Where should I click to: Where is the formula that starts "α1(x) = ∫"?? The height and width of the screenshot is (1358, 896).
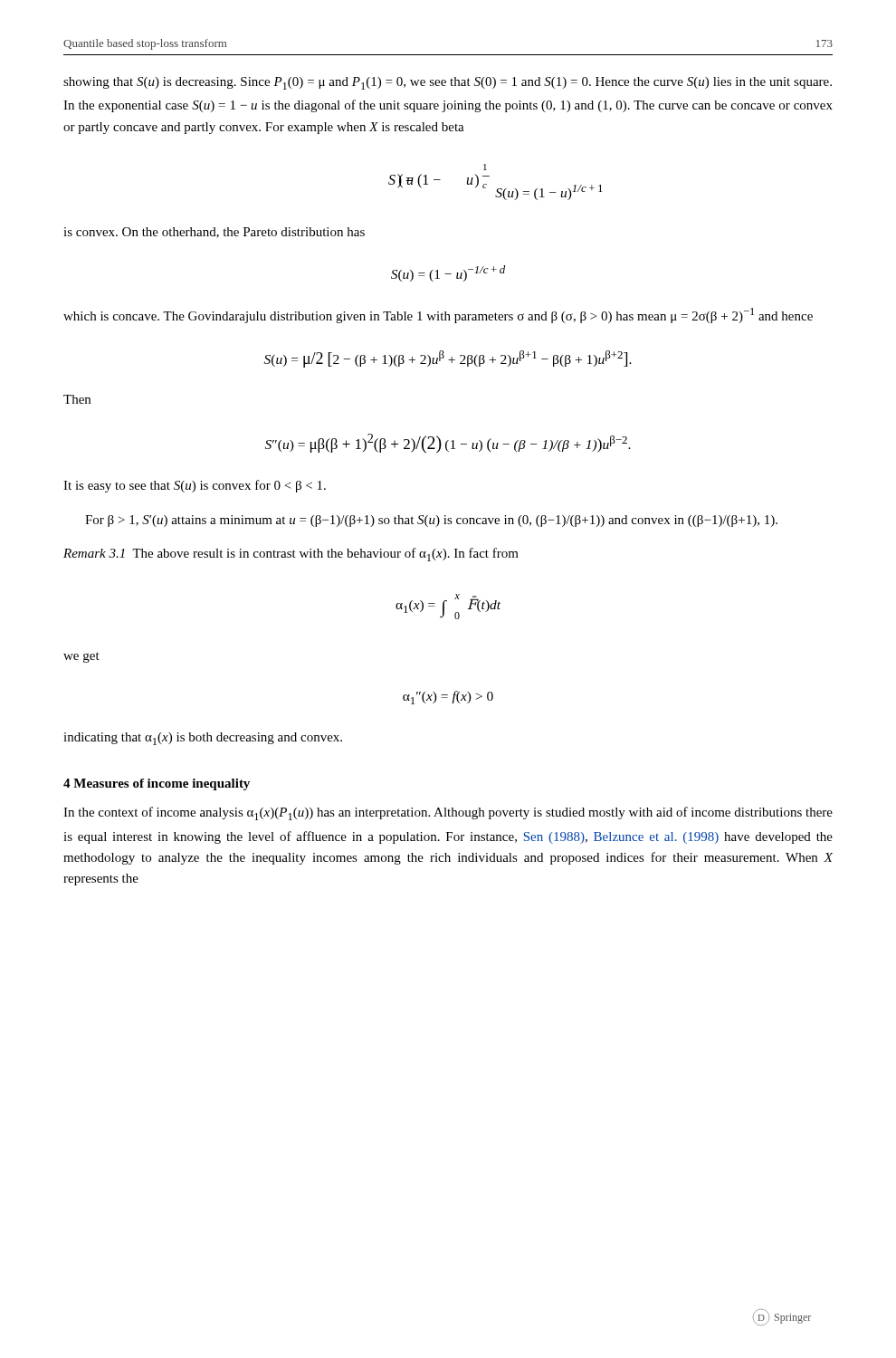[x=448, y=606]
